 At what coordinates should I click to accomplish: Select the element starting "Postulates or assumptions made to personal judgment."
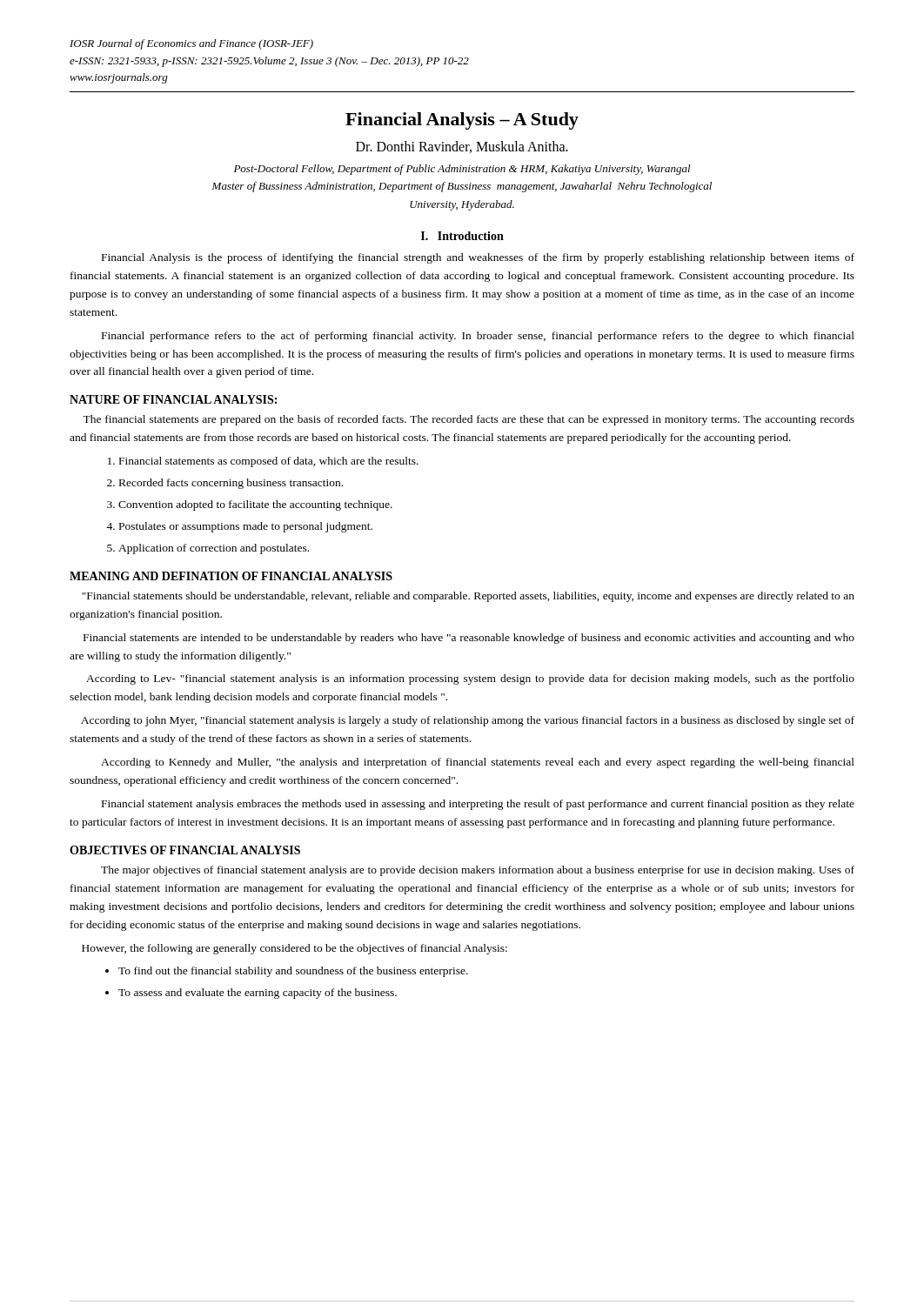coord(239,527)
